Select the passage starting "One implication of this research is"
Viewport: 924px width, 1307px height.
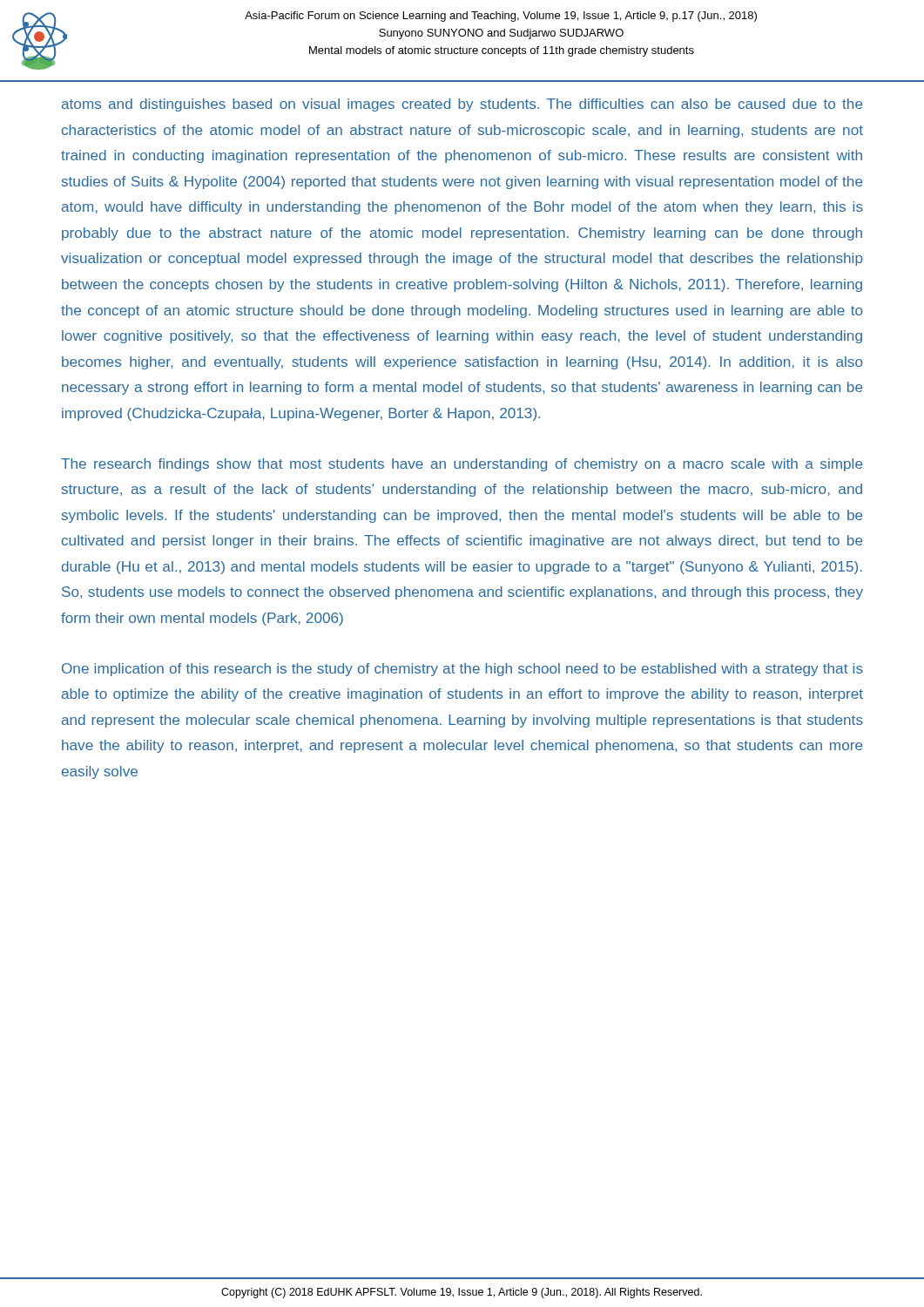pos(462,720)
